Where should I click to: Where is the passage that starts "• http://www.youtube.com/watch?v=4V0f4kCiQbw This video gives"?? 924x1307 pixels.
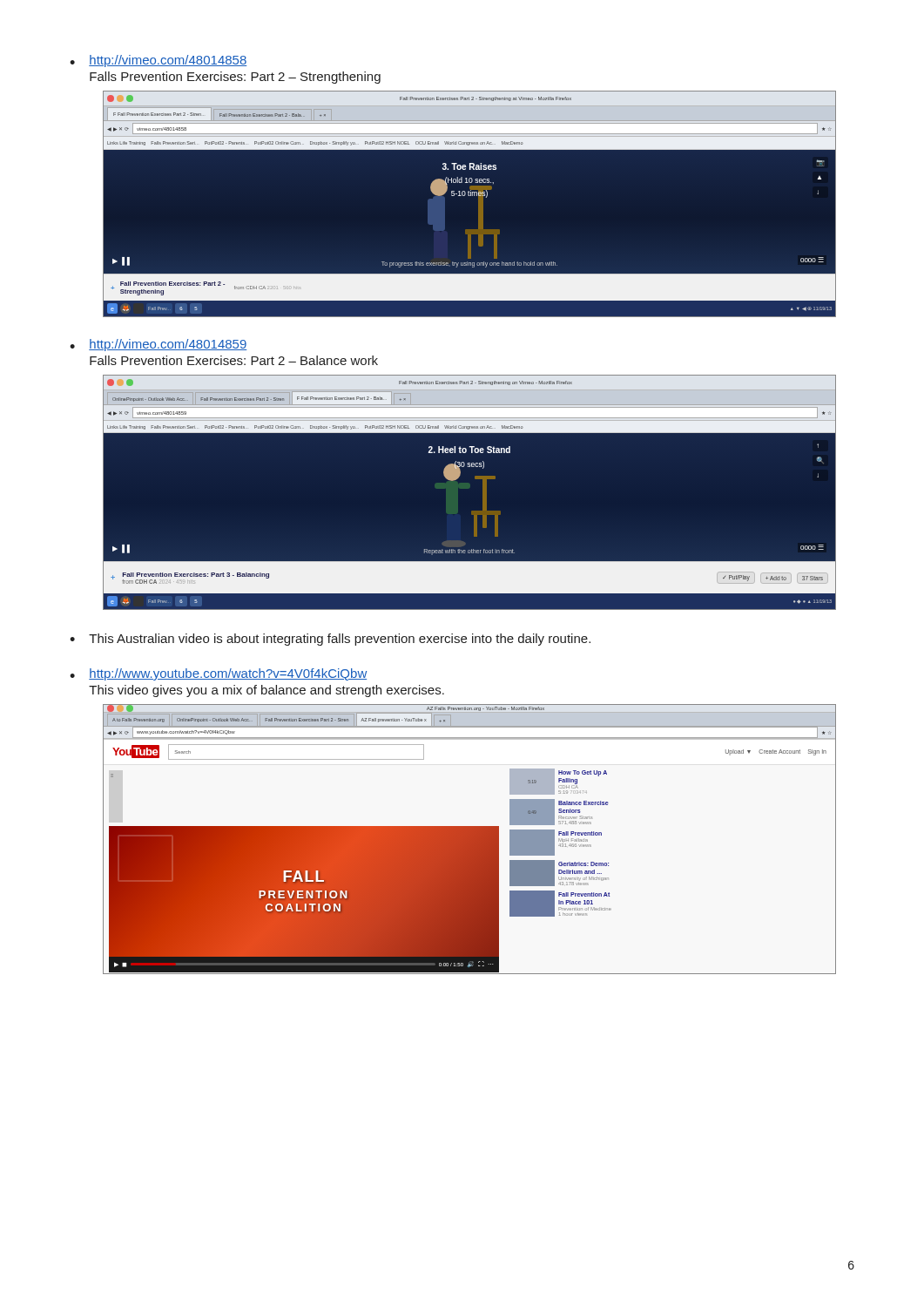click(218, 674)
